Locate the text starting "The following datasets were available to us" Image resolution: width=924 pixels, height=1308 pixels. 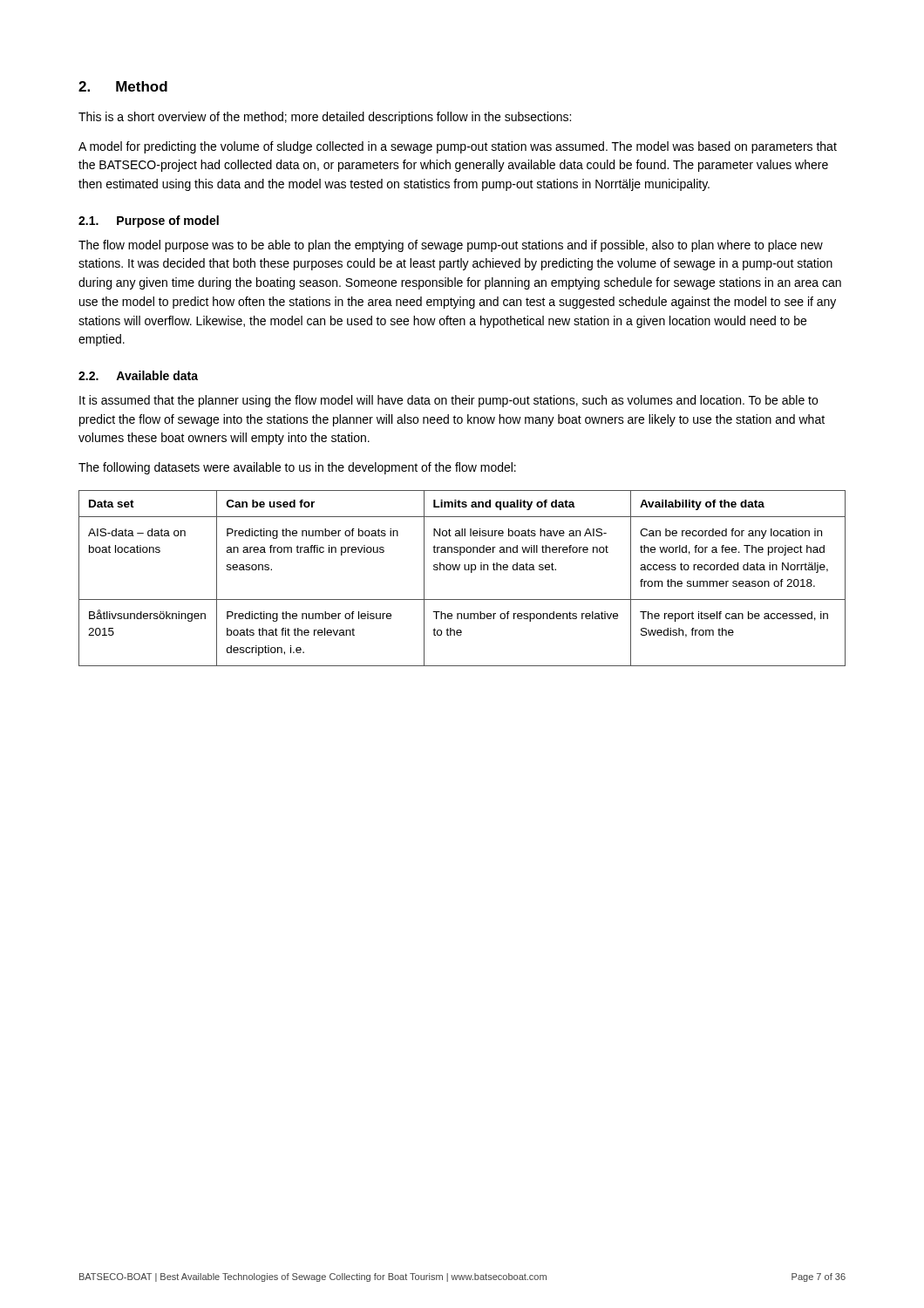(x=298, y=467)
